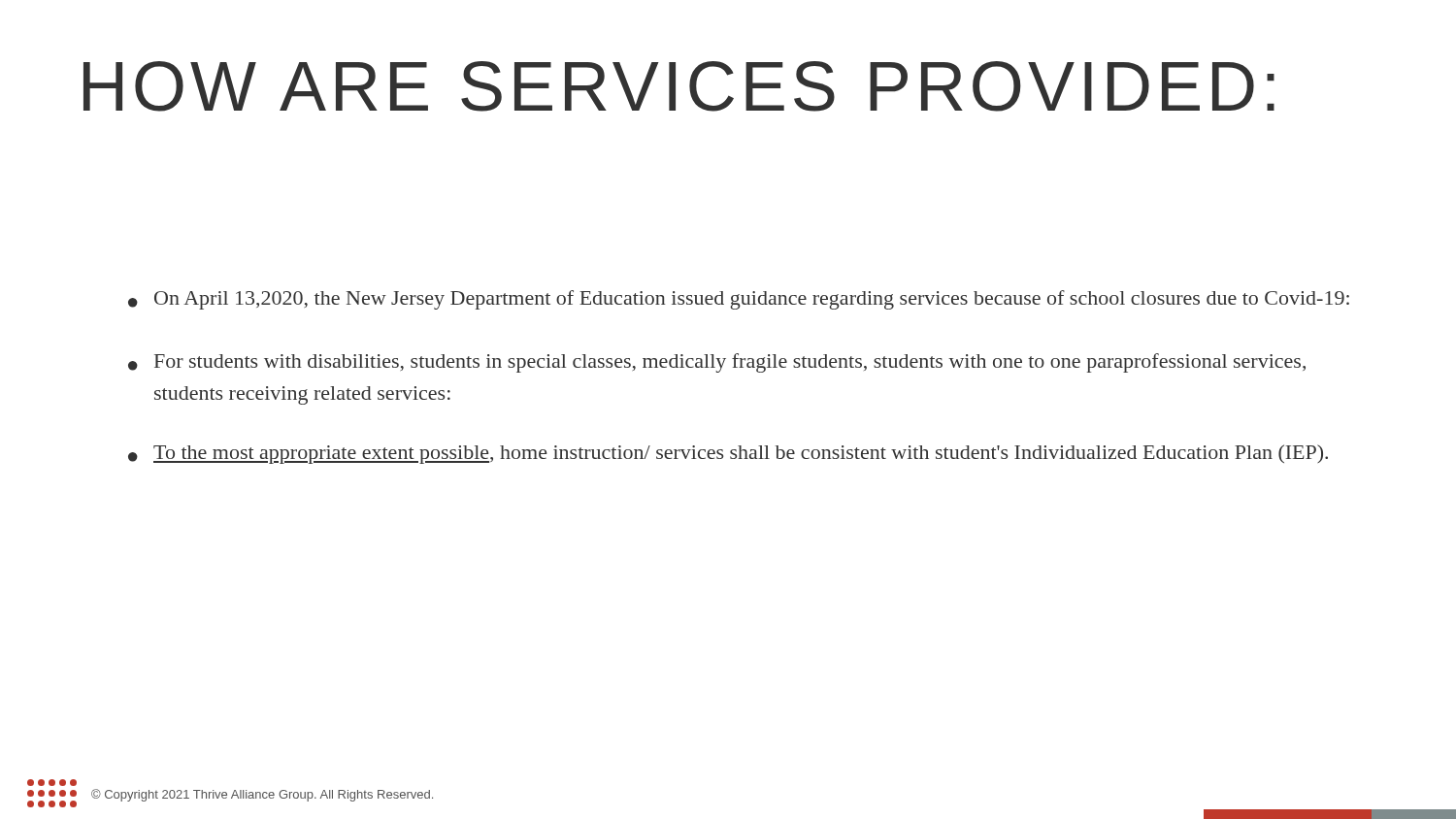Select the text starting "● For students with disabilities, students"
The width and height of the screenshot is (1456, 819).
pyautogui.click(x=743, y=376)
